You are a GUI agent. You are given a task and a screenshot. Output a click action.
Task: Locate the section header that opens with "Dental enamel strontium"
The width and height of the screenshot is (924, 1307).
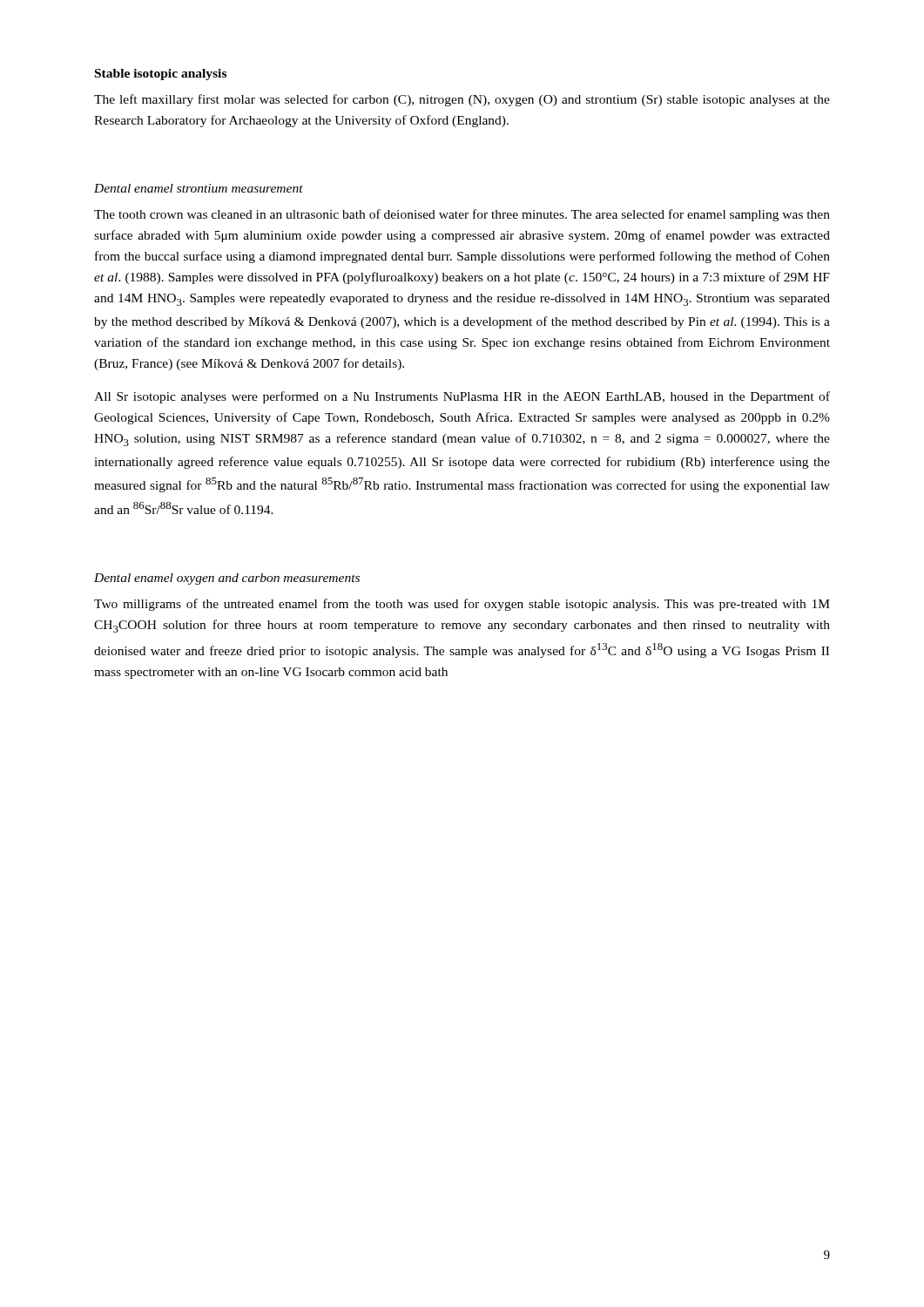tap(198, 188)
